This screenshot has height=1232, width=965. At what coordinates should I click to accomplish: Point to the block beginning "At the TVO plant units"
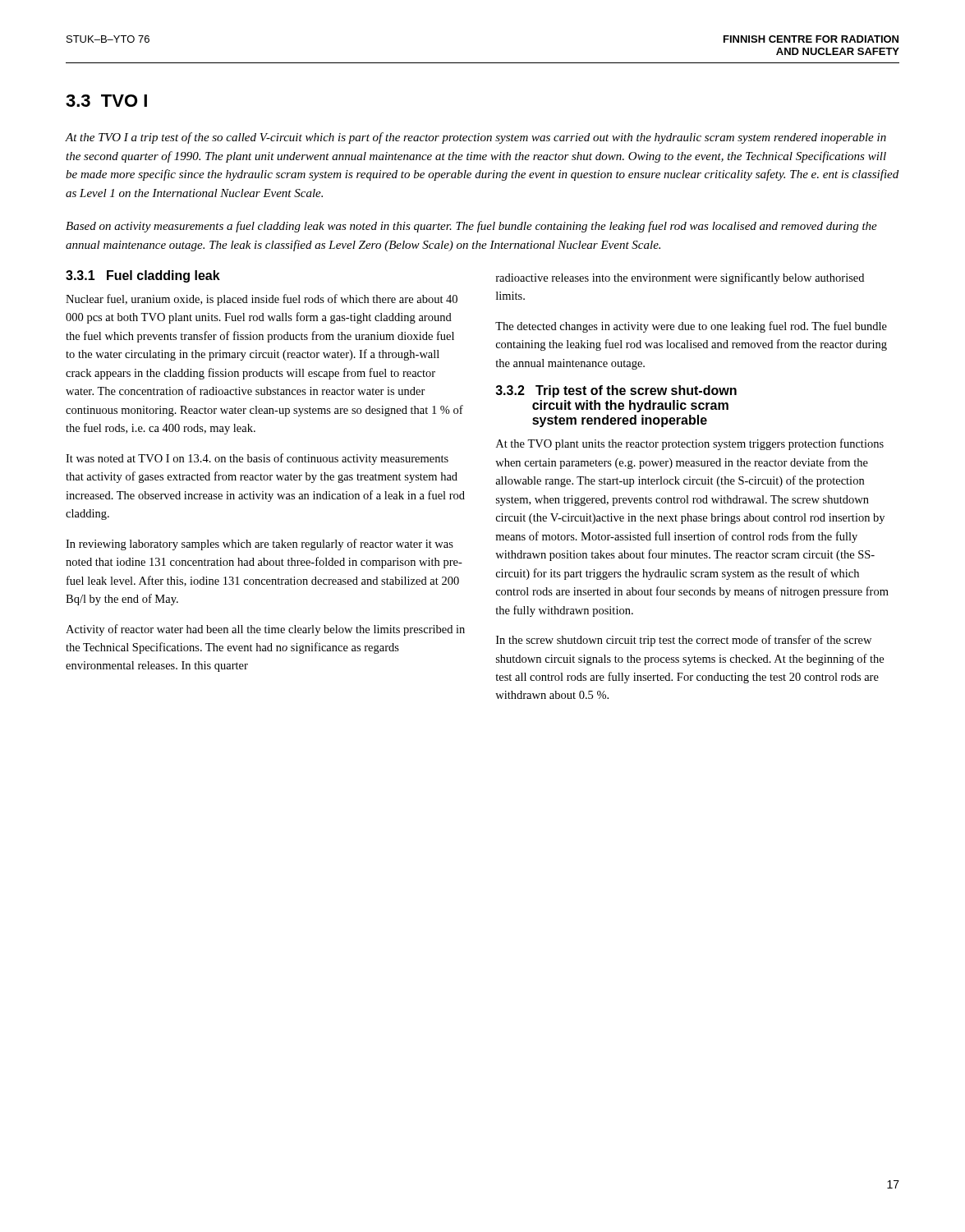(692, 527)
